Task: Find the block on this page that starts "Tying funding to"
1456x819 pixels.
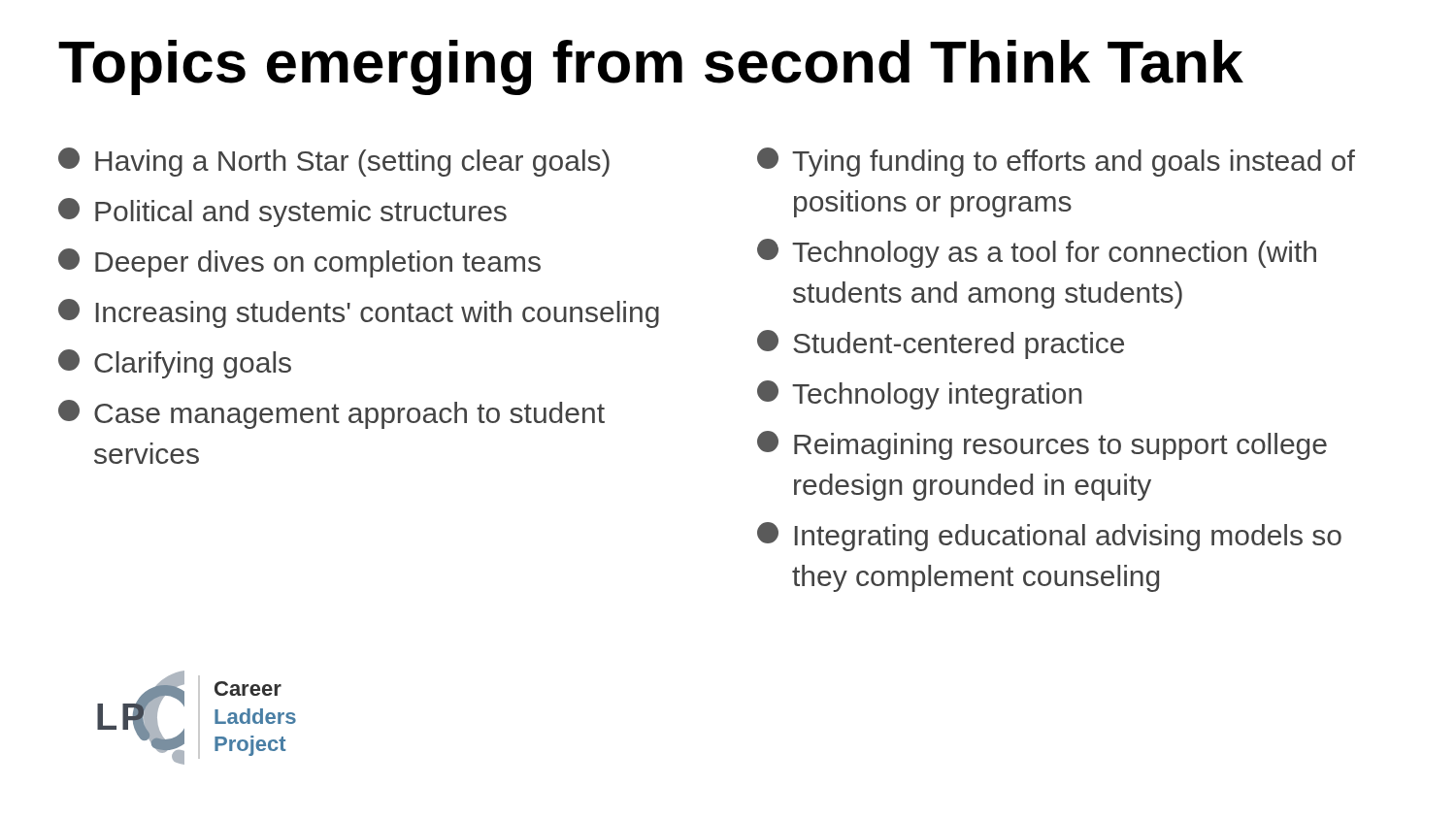Action: click(1077, 181)
